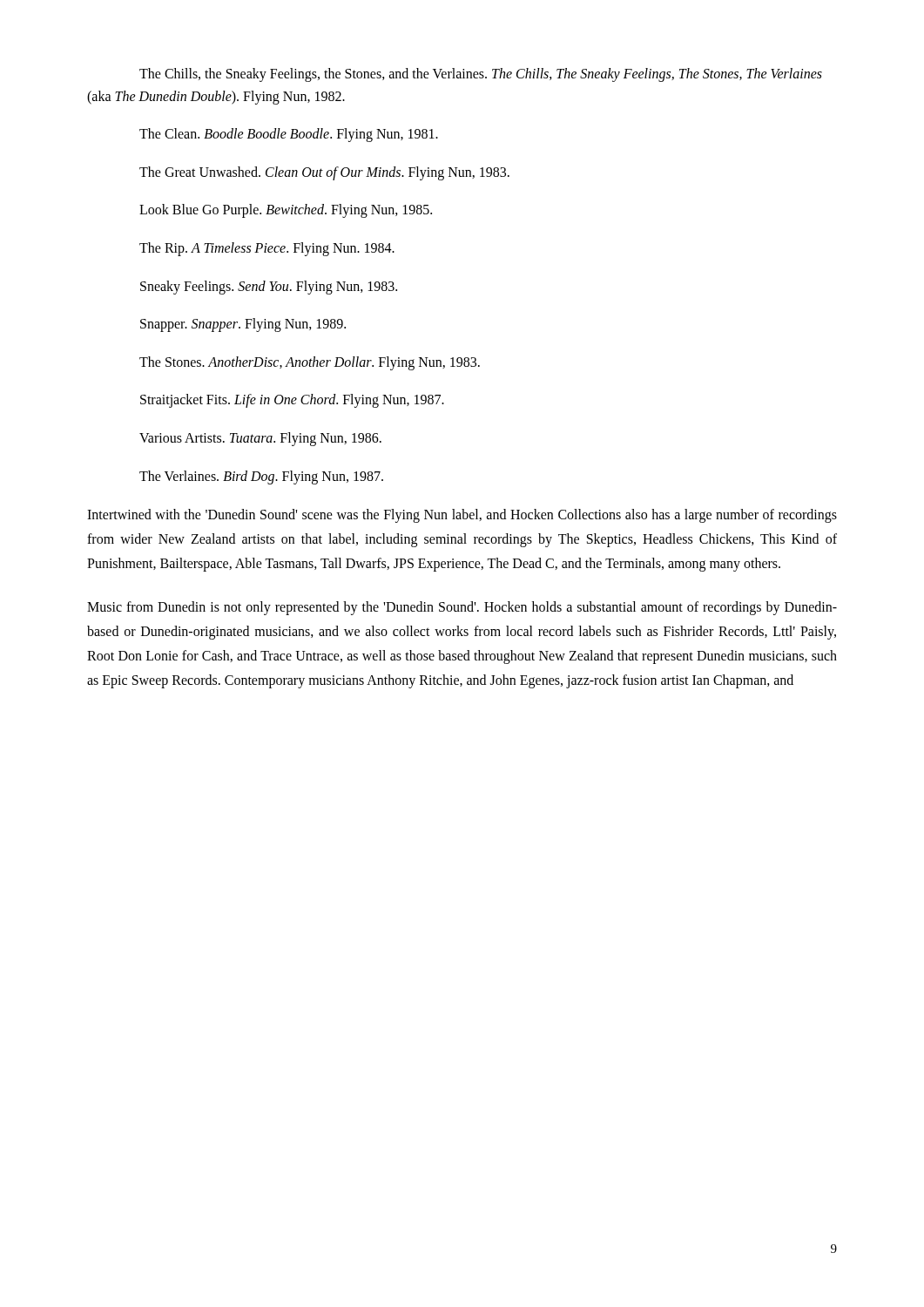
Task: Point to the passage starting "The Stones. AnotherDisc, Another Dollar."
Action: click(x=310, y=362)
